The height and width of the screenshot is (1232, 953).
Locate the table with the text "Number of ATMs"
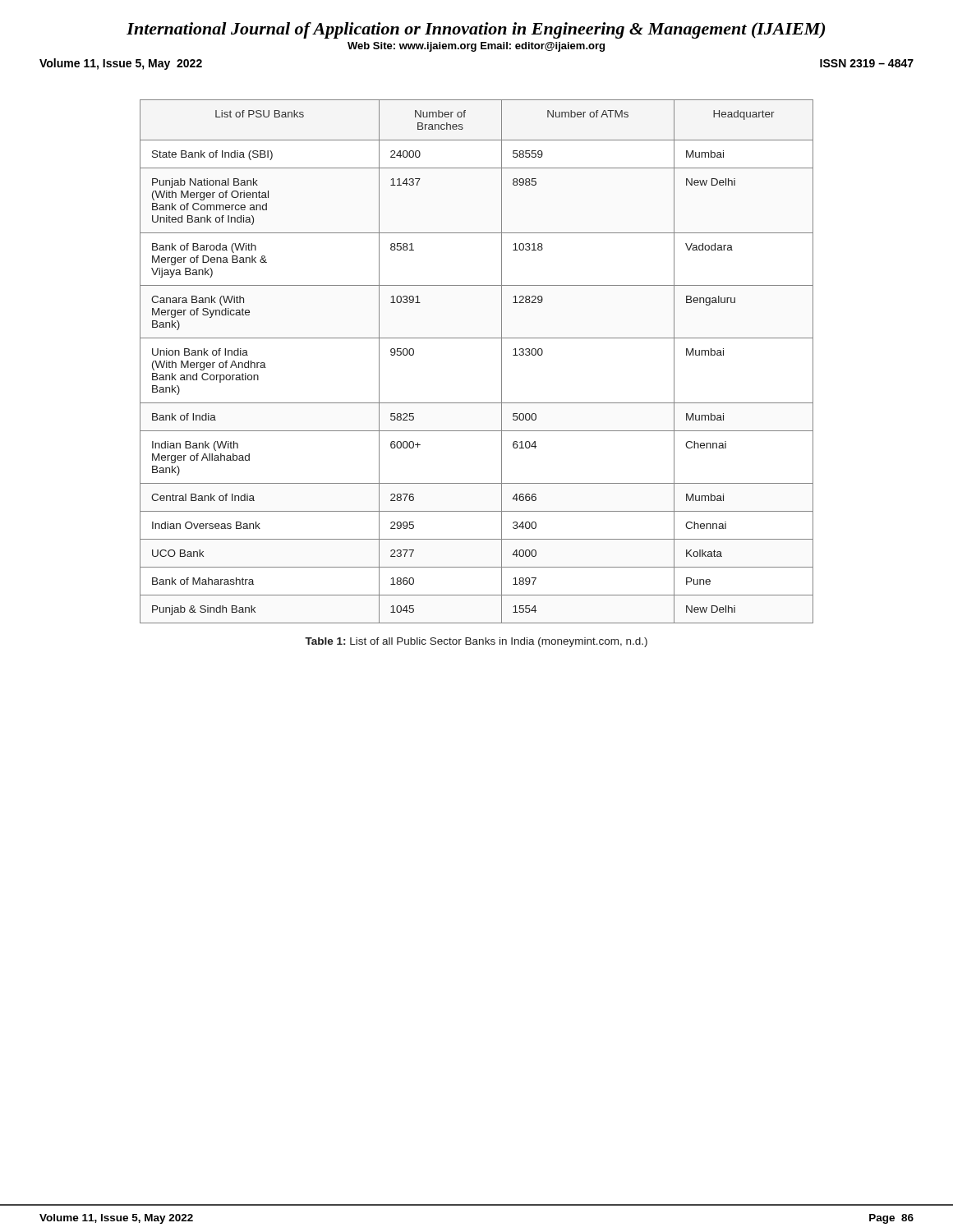click(x=476, y=361)
